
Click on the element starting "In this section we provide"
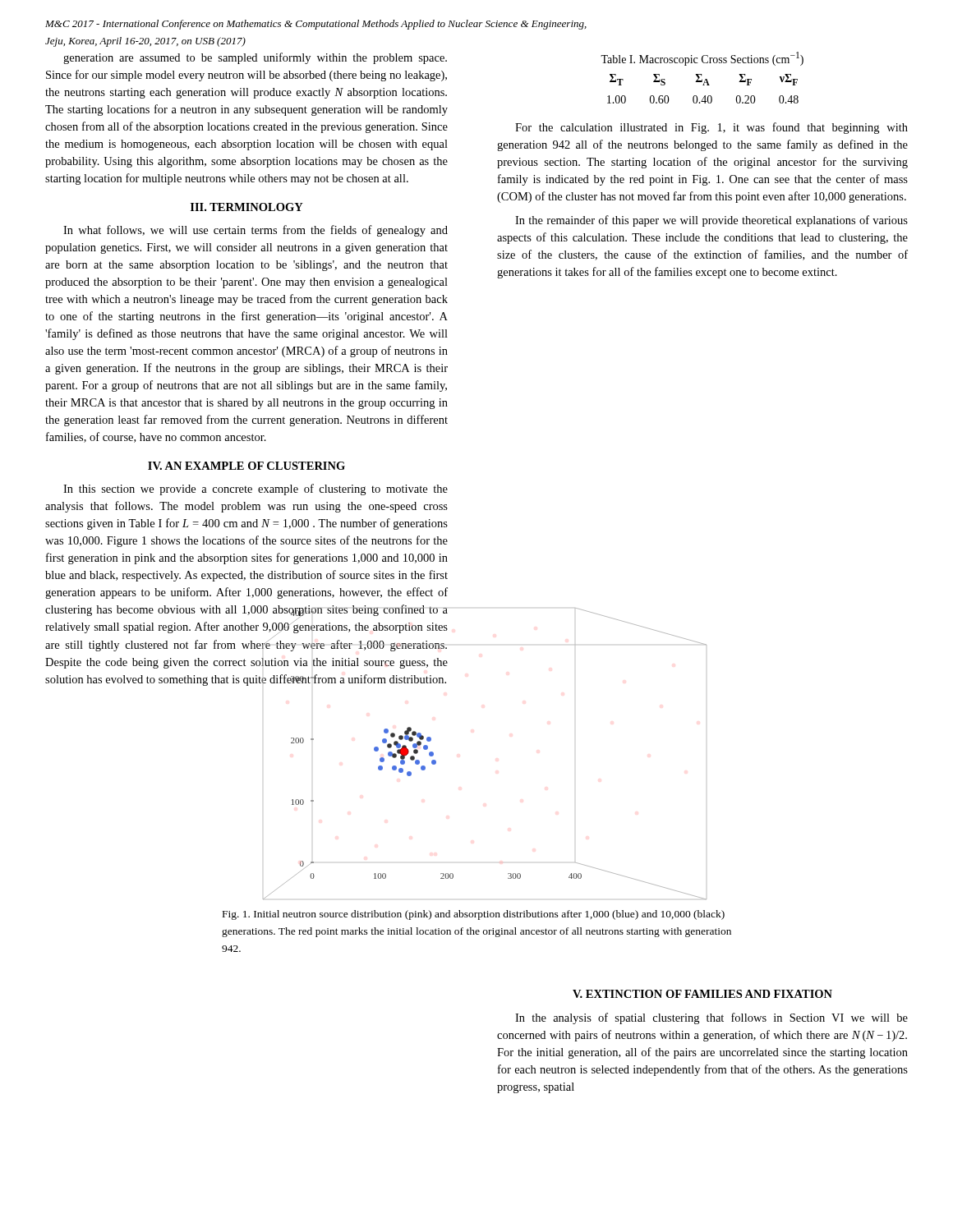click(x=246, y=584)
